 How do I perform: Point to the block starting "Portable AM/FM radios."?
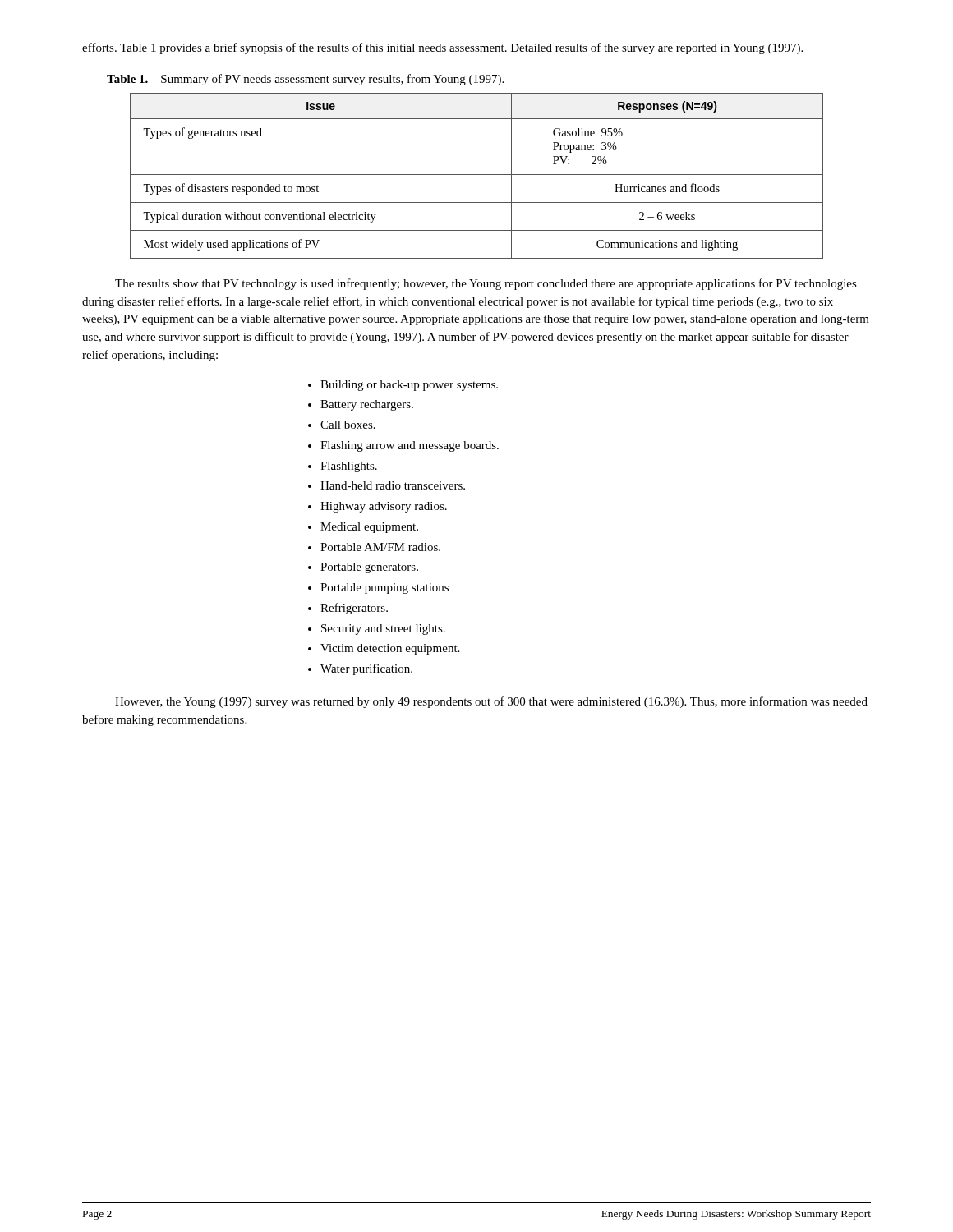coord(381,547)
